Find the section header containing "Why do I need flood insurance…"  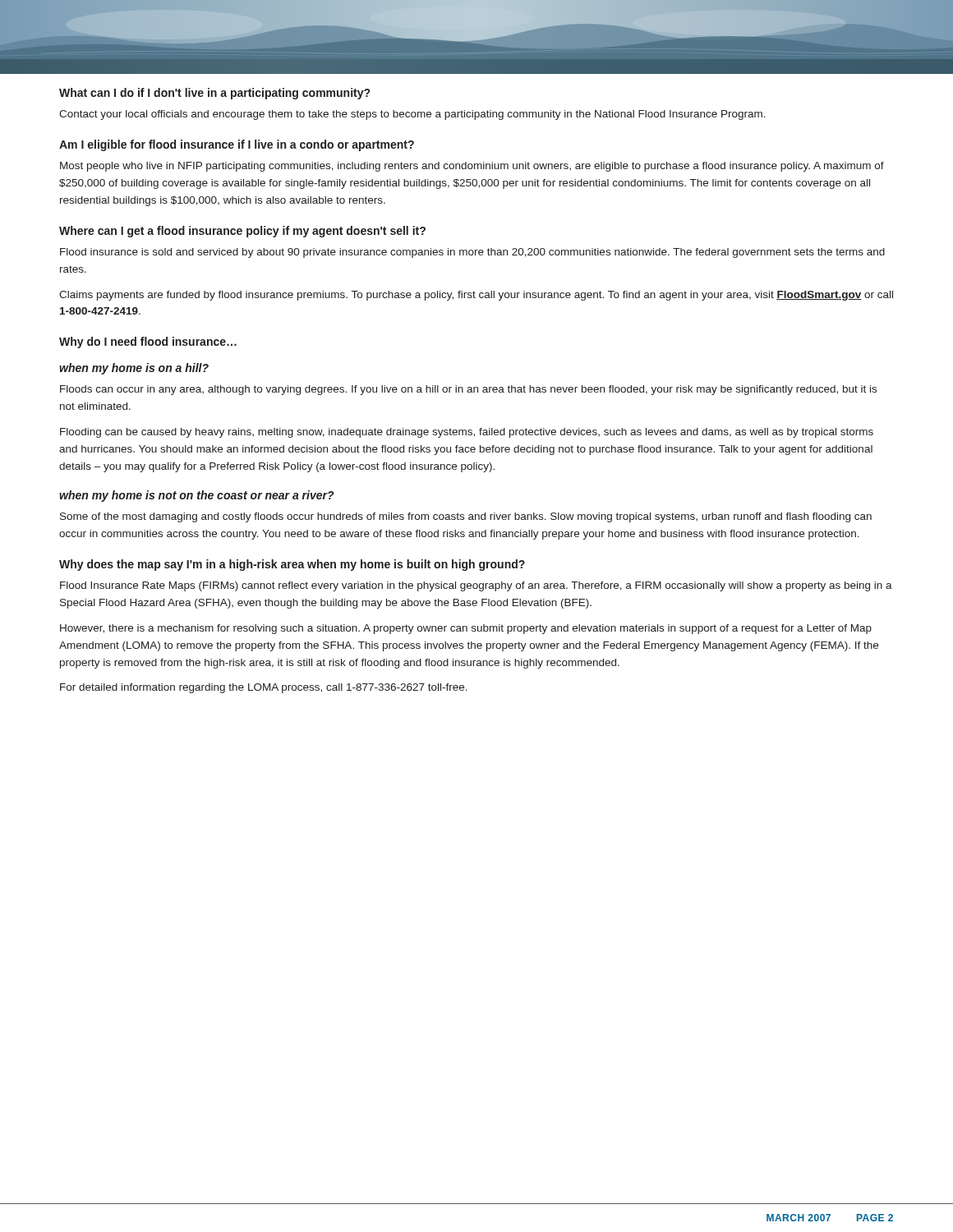[x=148, y=342]
